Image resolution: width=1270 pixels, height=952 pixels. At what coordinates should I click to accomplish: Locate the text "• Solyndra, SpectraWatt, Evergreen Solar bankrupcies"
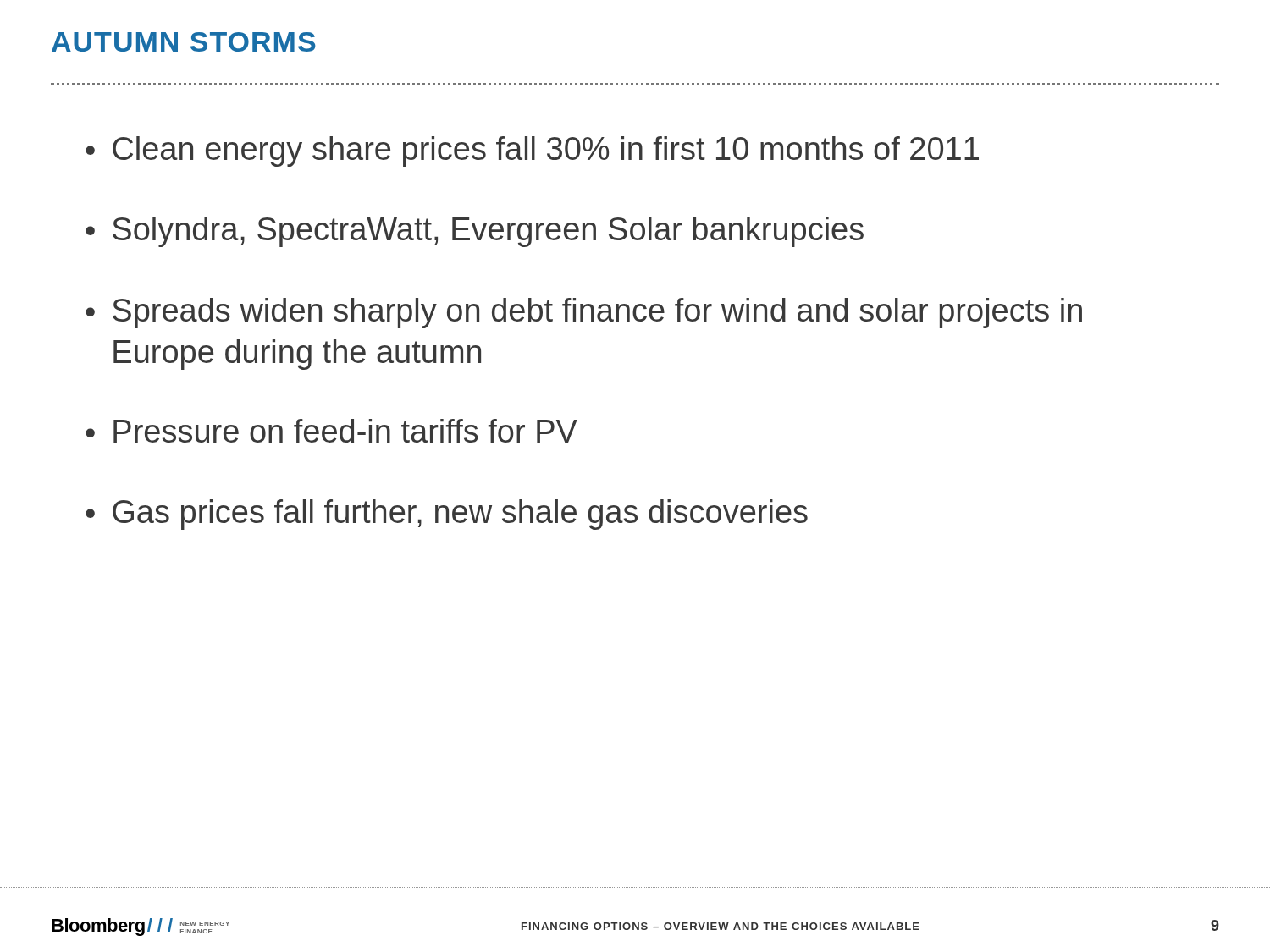pos(635,231)
